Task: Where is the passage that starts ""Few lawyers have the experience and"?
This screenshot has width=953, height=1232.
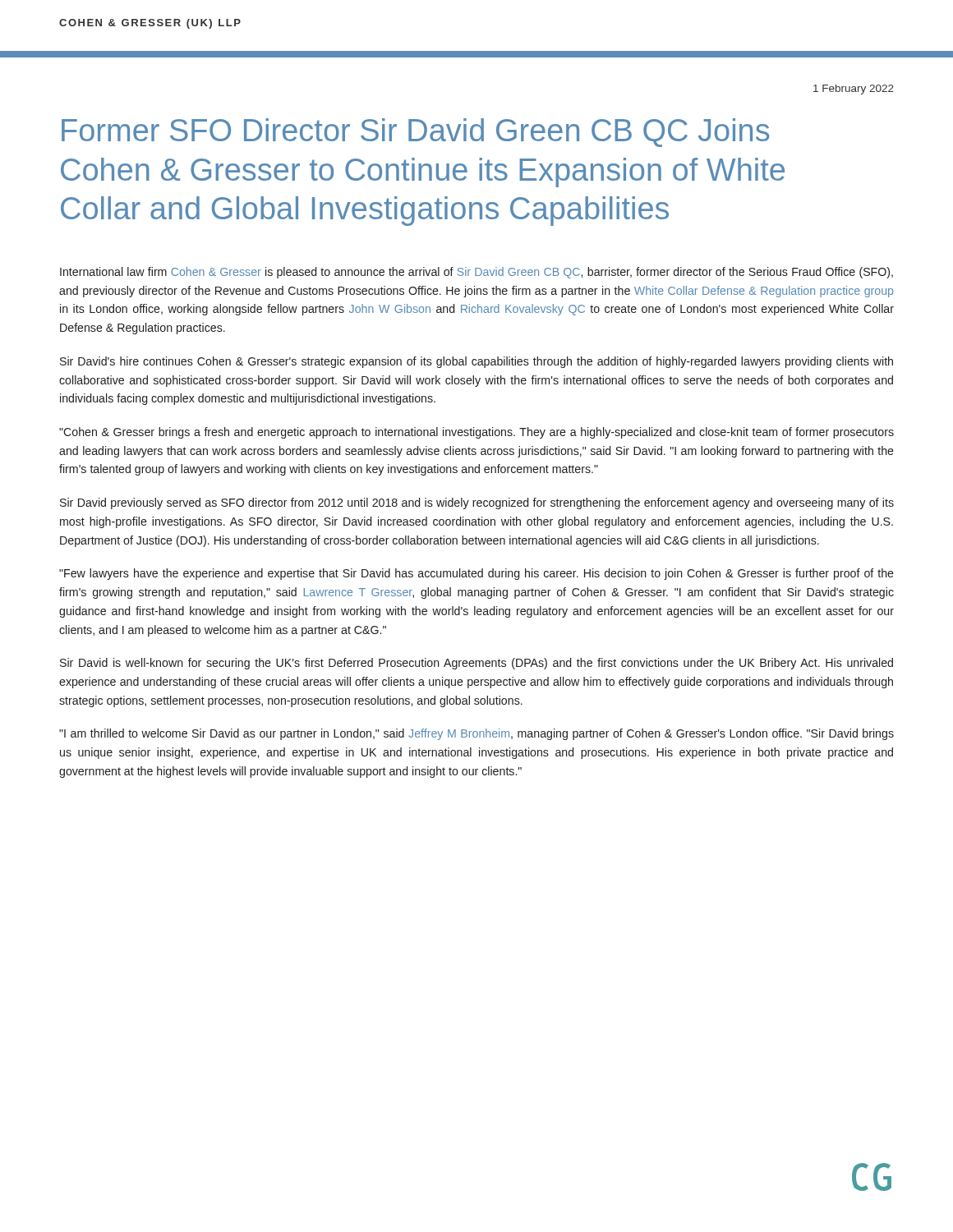Action: [476, 602]
